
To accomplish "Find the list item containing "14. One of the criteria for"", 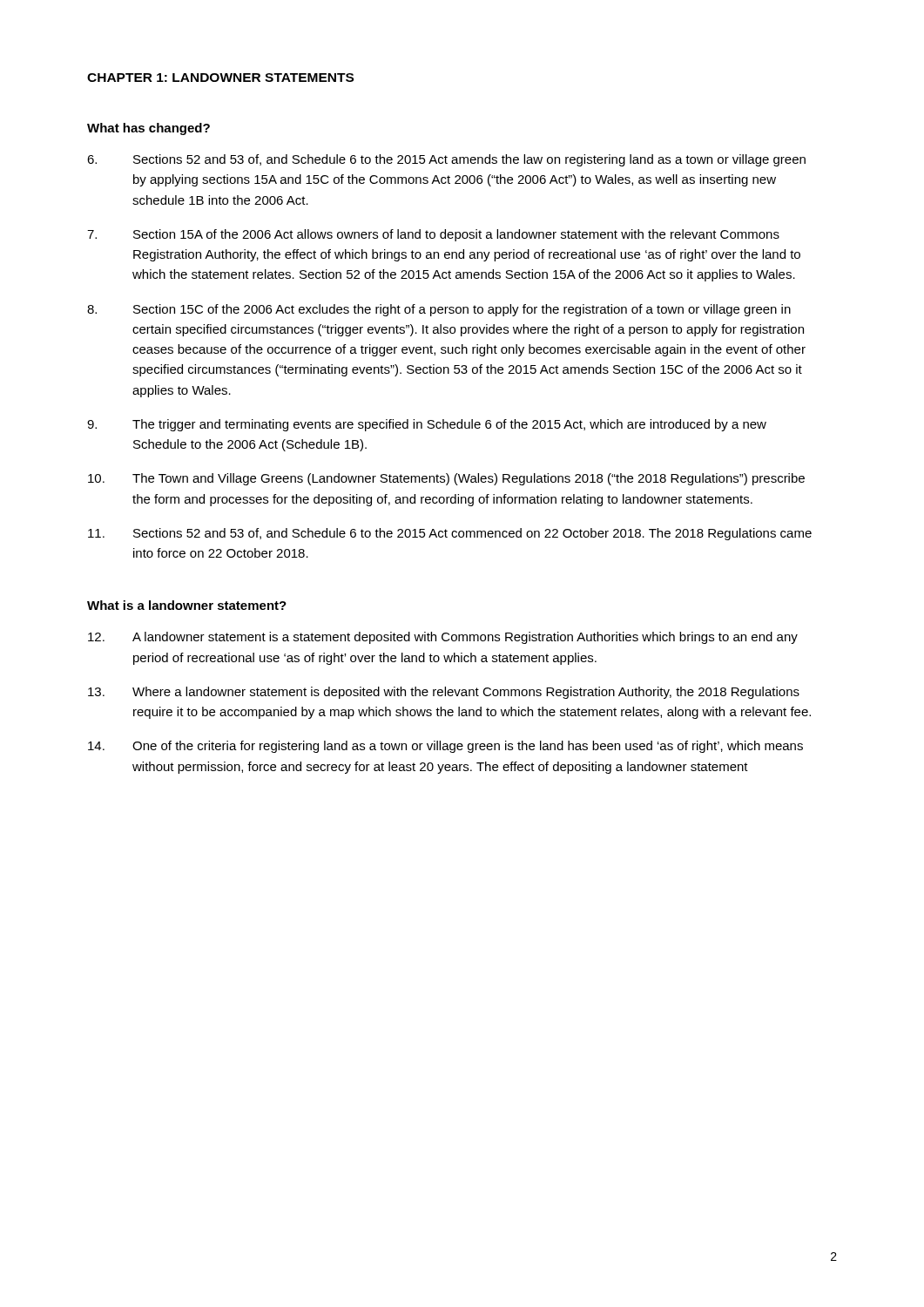I will click(x=453, y=756).
